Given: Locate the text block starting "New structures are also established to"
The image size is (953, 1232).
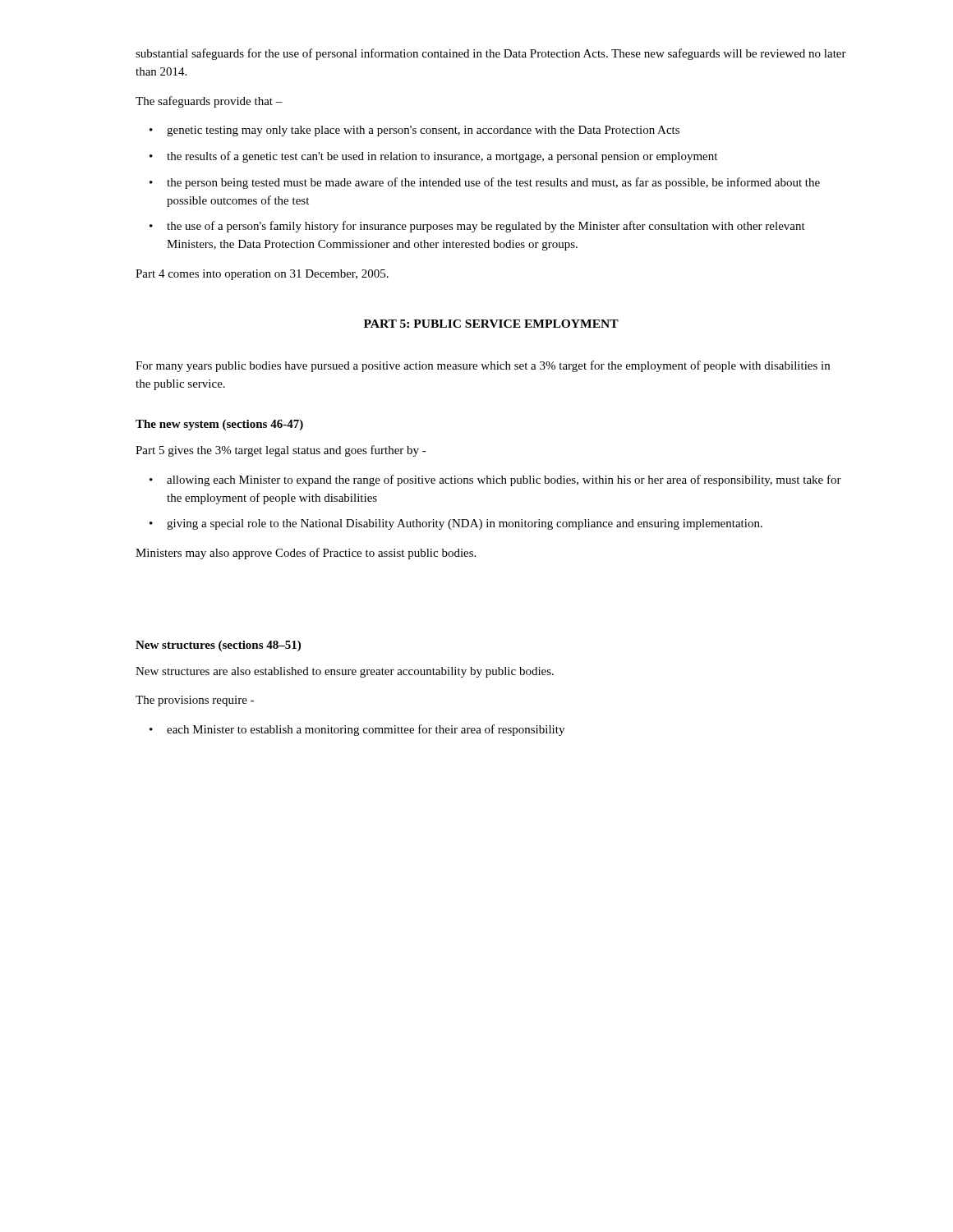Looking at the screenshot, I should pyautogui.click(x=345, y=671).
